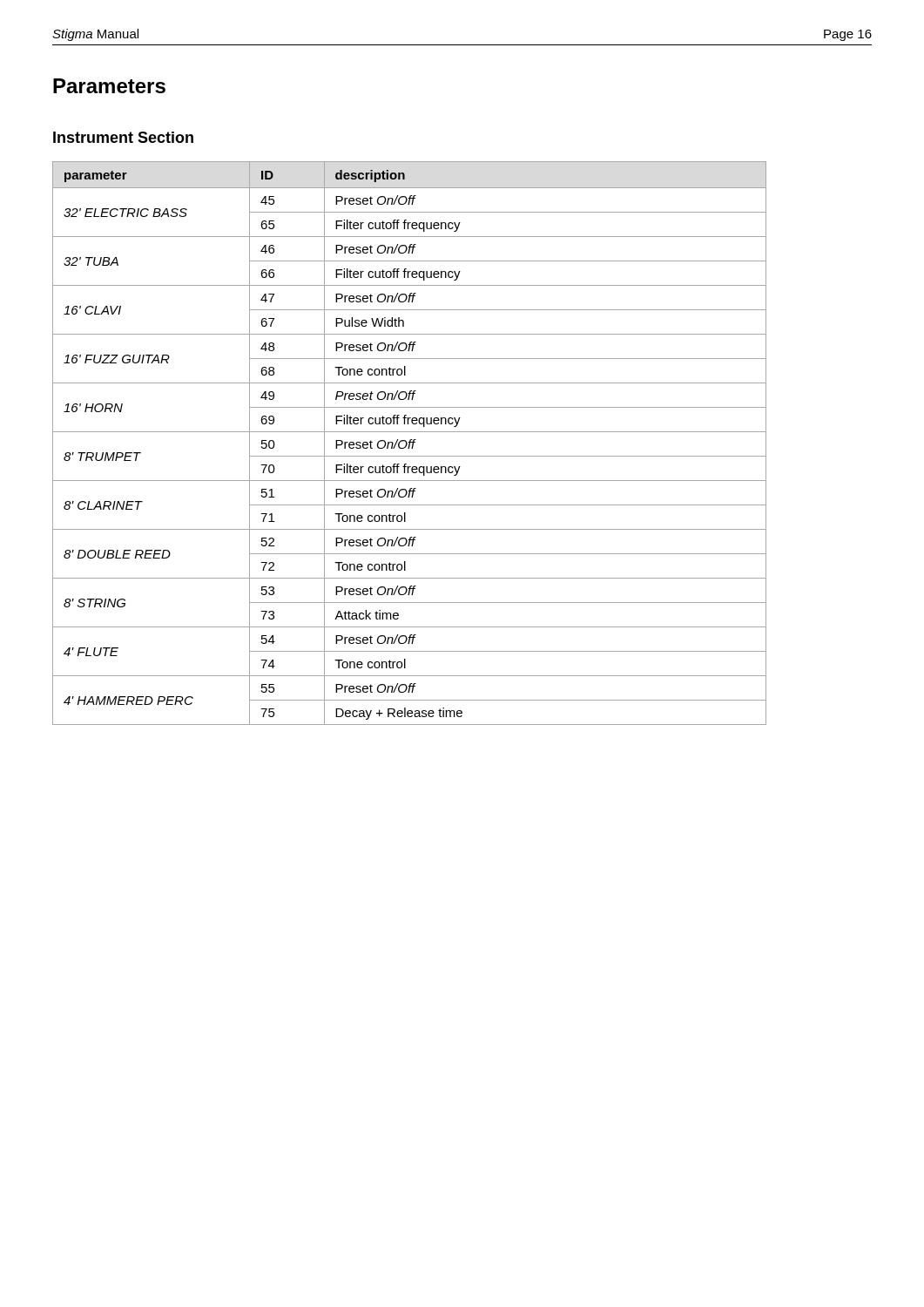Point to the element starting "Instrument Section"
924x1307 pixels.
(x=123, y=138)
